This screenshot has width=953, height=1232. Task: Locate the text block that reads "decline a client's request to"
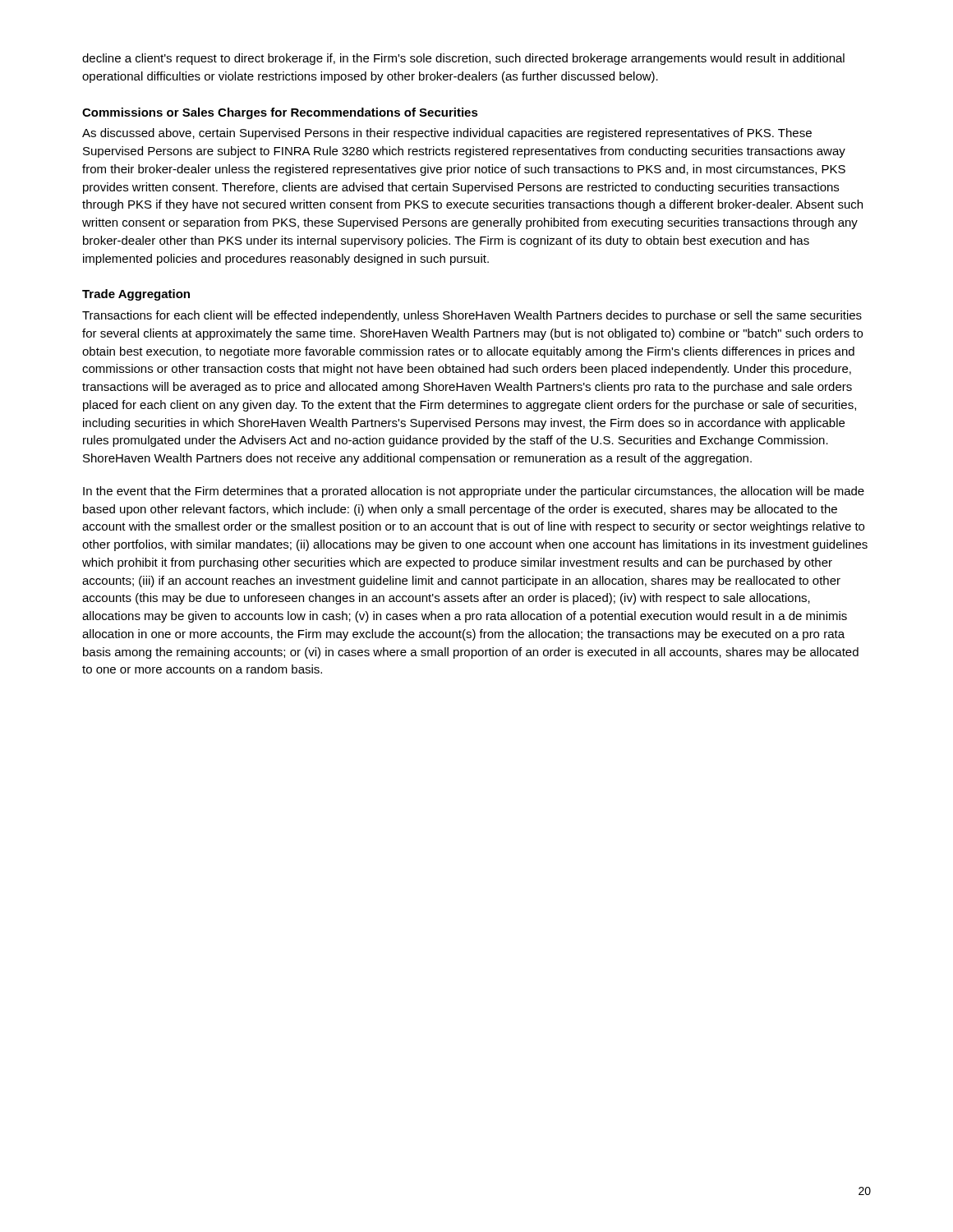pos(476,67)
